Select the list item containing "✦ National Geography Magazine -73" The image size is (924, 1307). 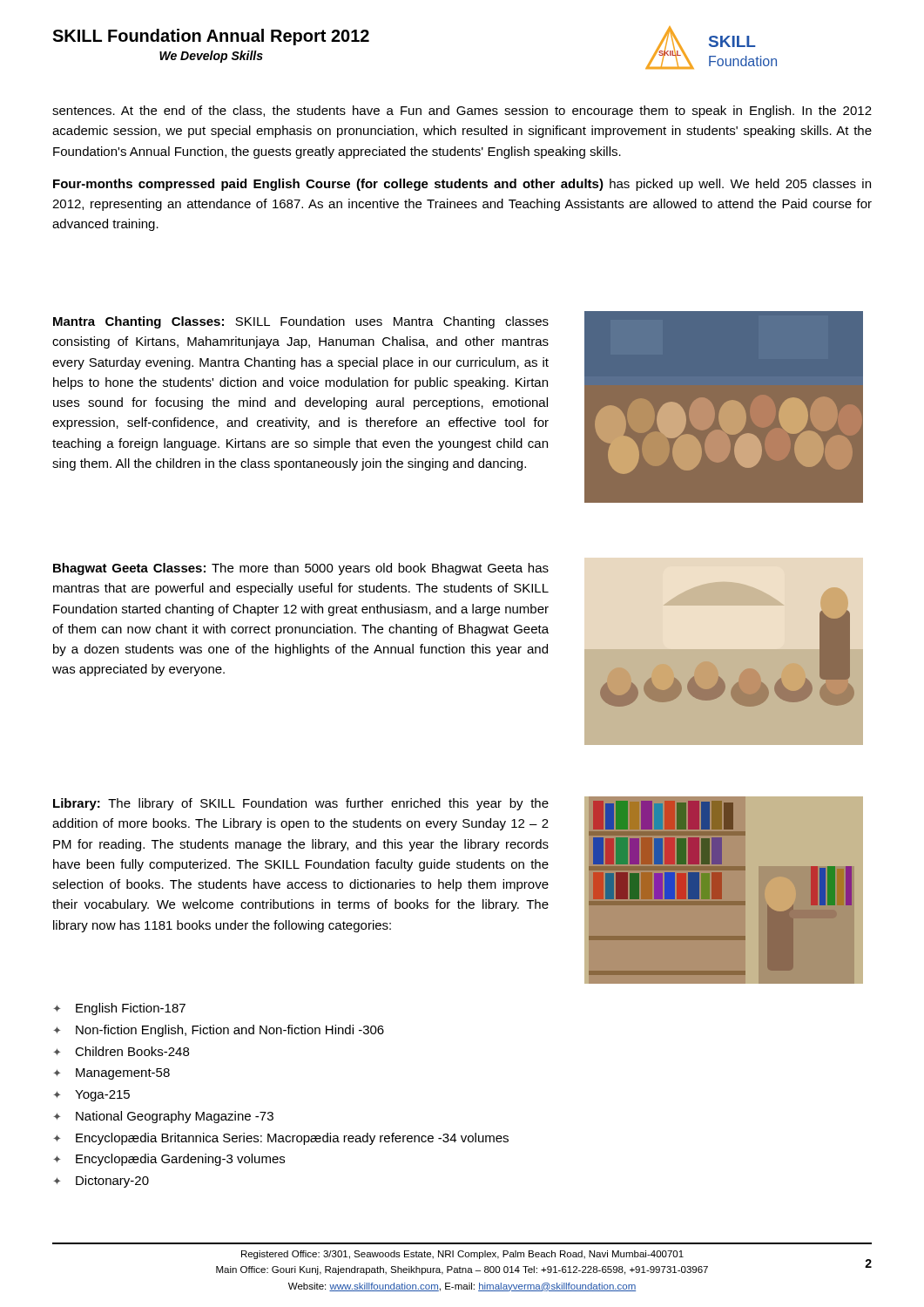point(163,1116)
